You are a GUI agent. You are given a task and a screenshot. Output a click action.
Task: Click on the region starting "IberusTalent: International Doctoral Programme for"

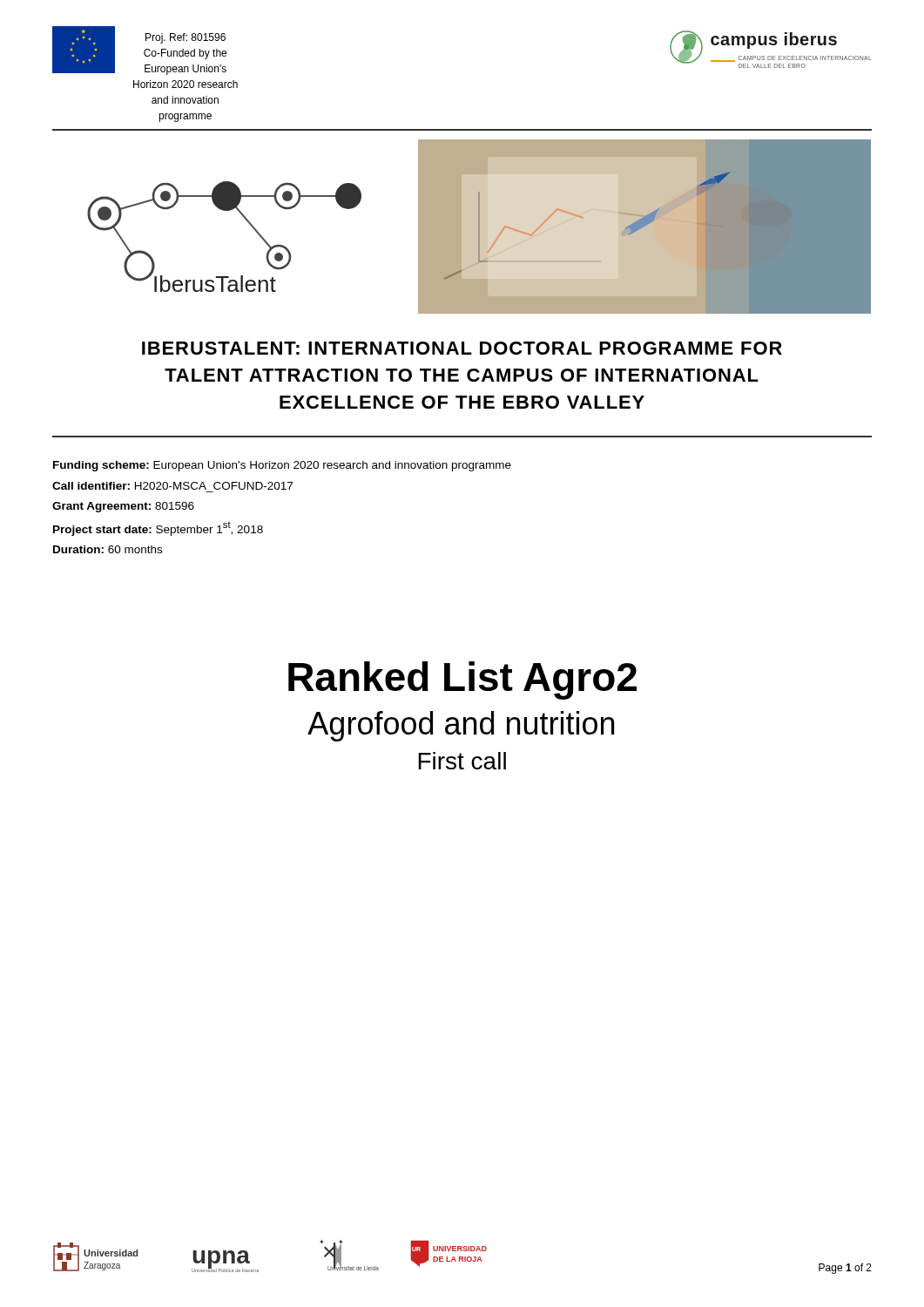click(462, 376)
